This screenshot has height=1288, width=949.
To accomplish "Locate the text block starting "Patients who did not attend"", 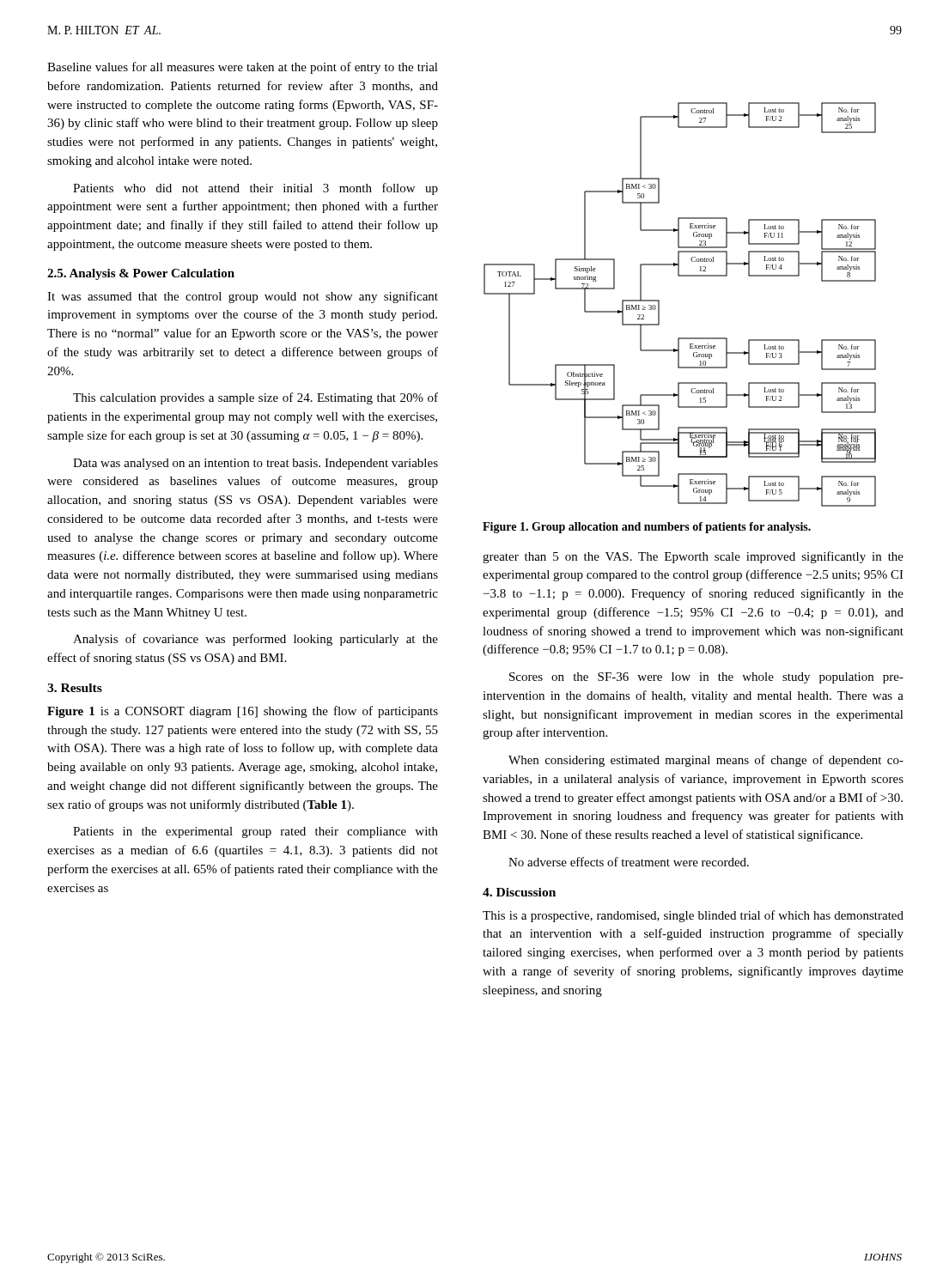I will coord(243,216).
